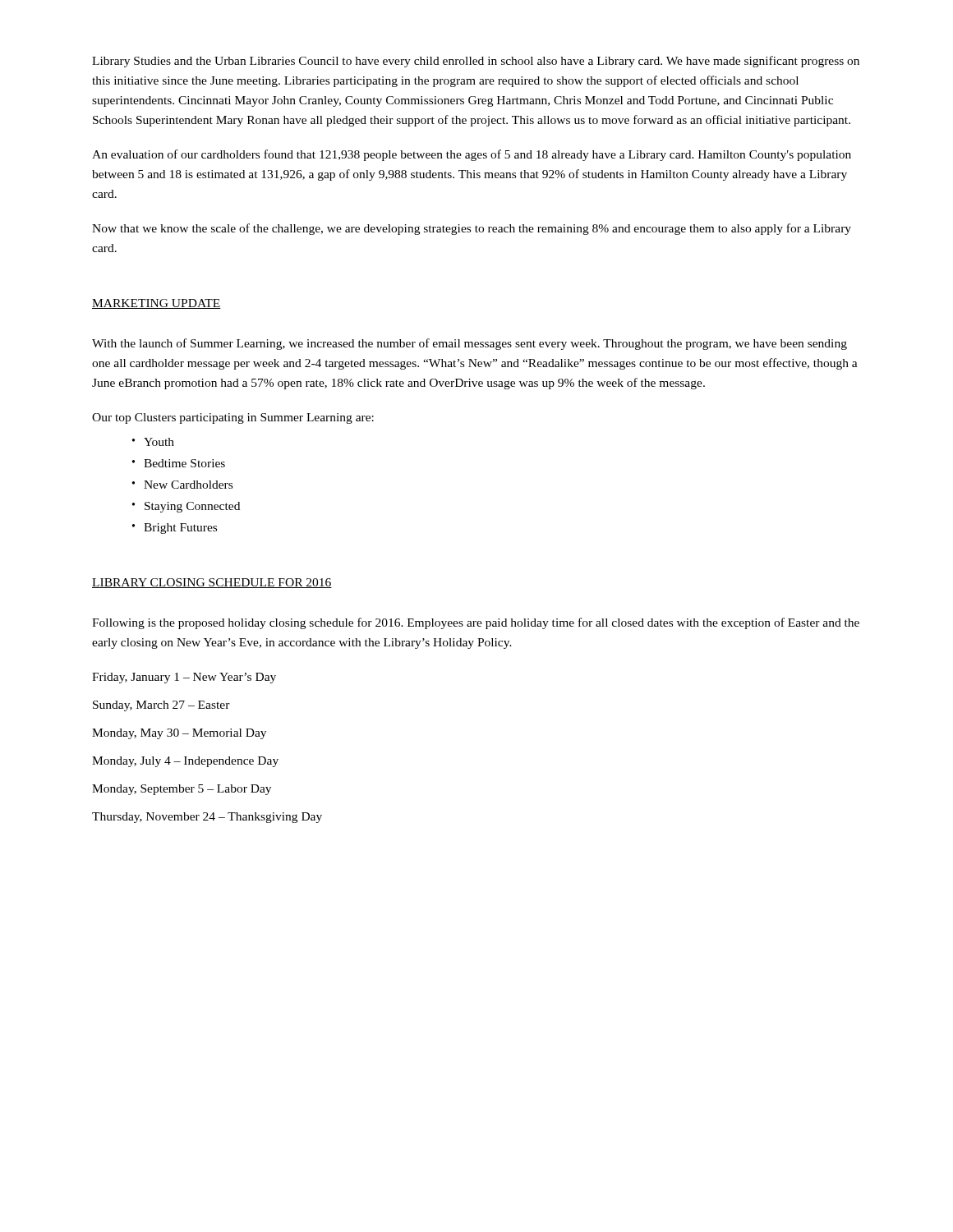The image size is (953, 1232).
Task: Click on the text block that reads "Following is the proposed holiday"
Action: click(476, 632)
